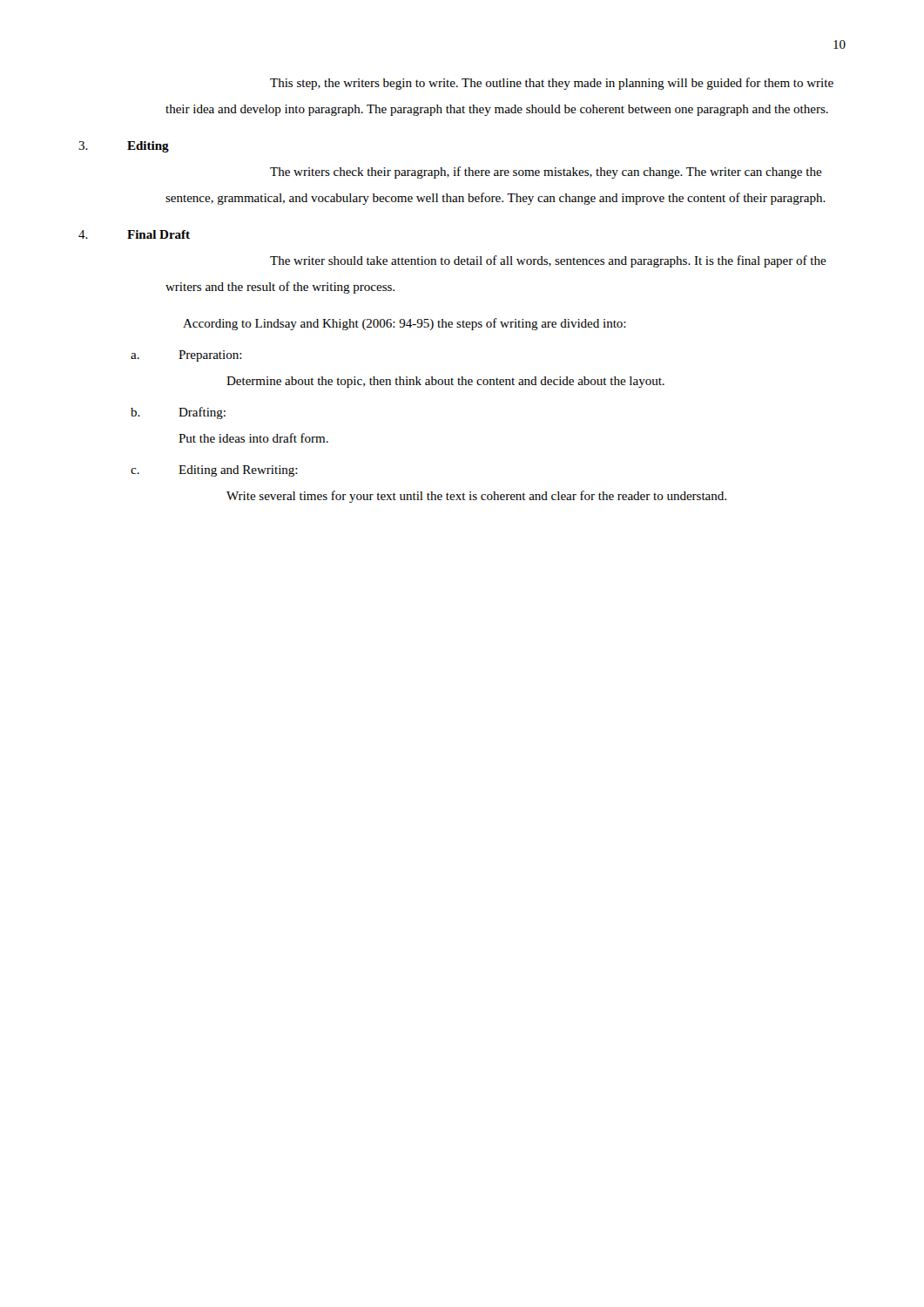
Task: Find the list item that reads "b. Drafting: Put the ideas"
Action: [x=178, y=413]
